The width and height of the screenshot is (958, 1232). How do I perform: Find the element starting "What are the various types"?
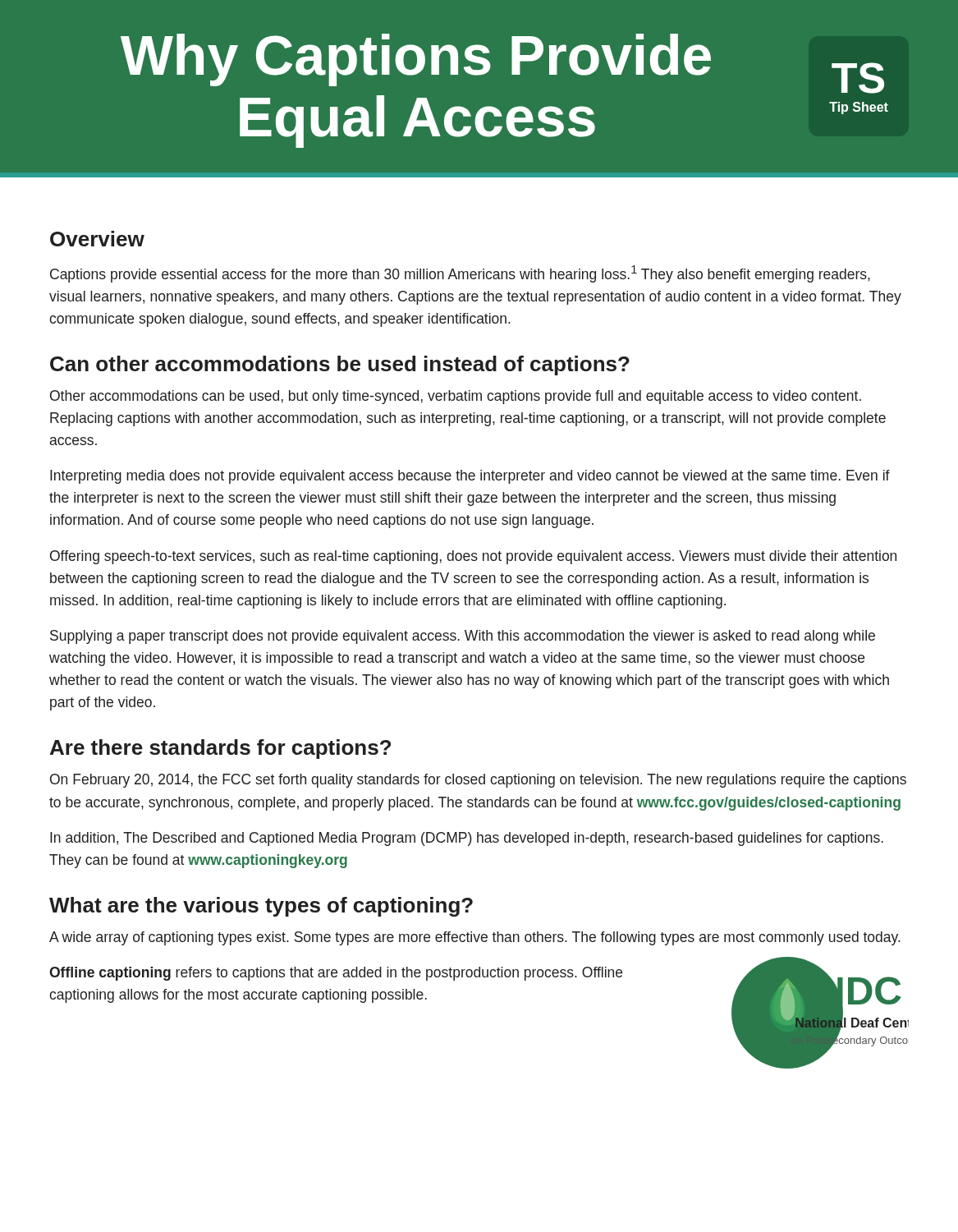(262, 905)
